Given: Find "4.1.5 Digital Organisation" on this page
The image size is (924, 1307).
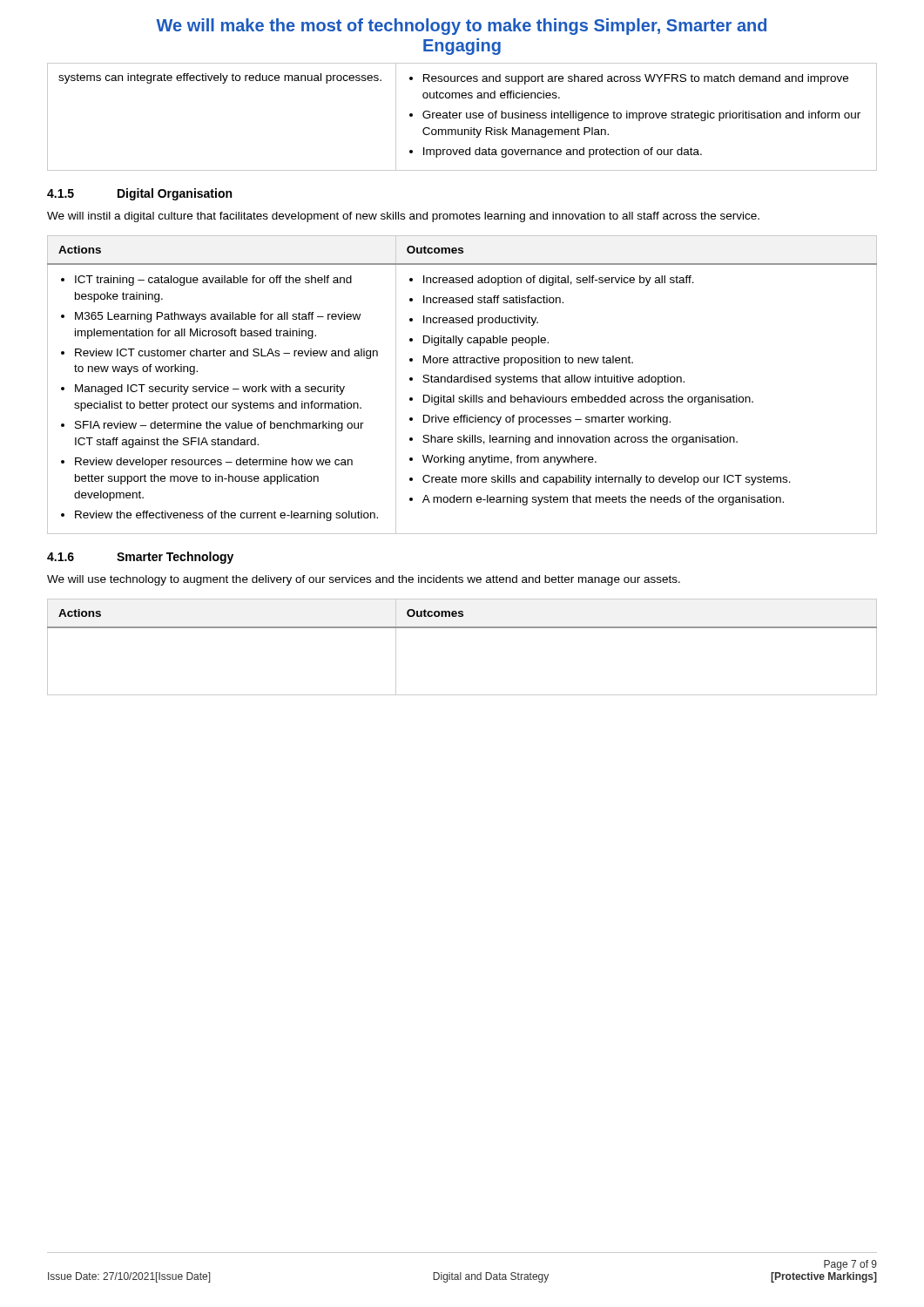Looking at the screenshot, I should click(x=139, y=194).
